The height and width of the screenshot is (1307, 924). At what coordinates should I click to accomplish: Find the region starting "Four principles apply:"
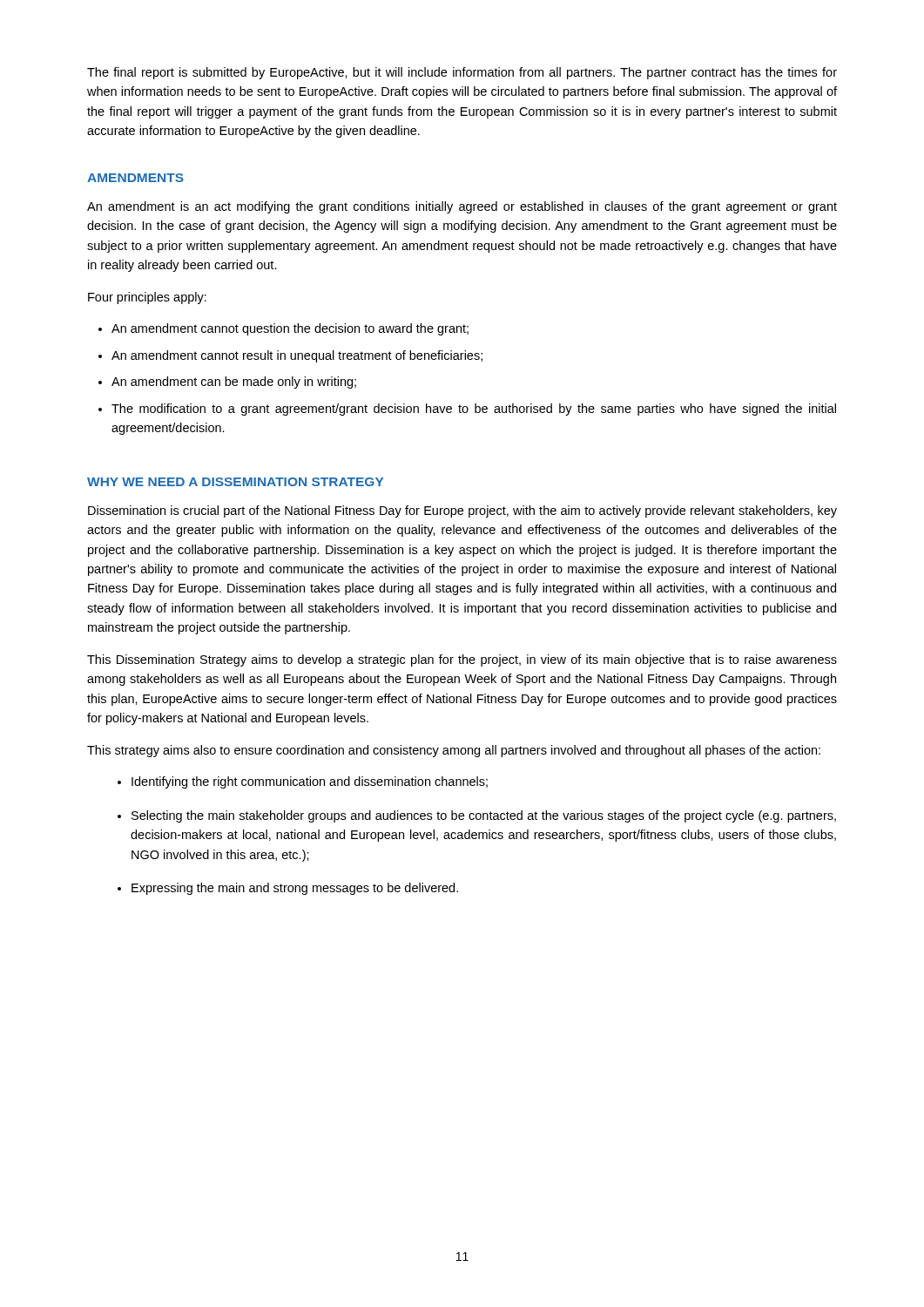pyautogui.click(x=147, y=298)
